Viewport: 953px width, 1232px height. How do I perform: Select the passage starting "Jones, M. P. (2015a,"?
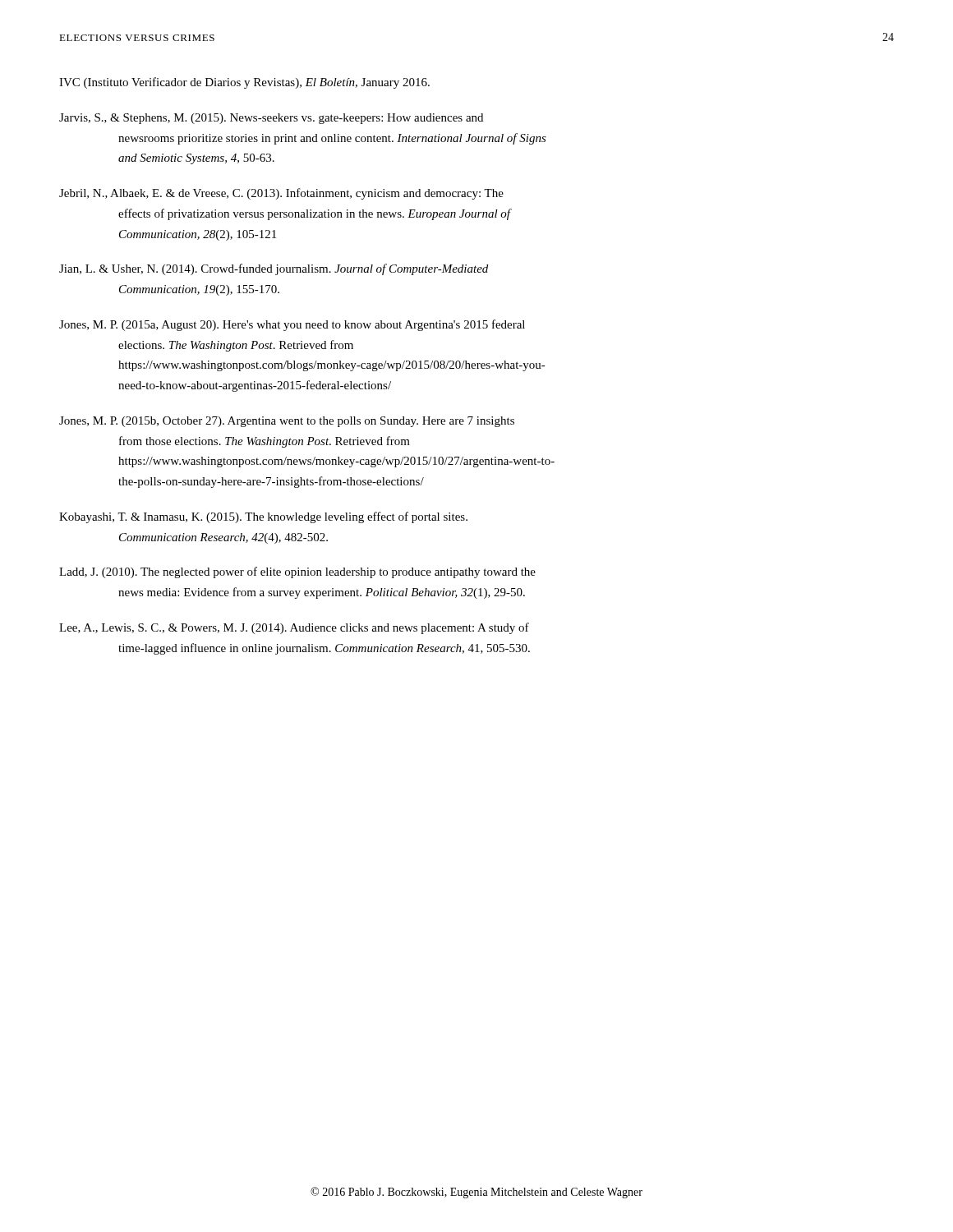(476, 355)
